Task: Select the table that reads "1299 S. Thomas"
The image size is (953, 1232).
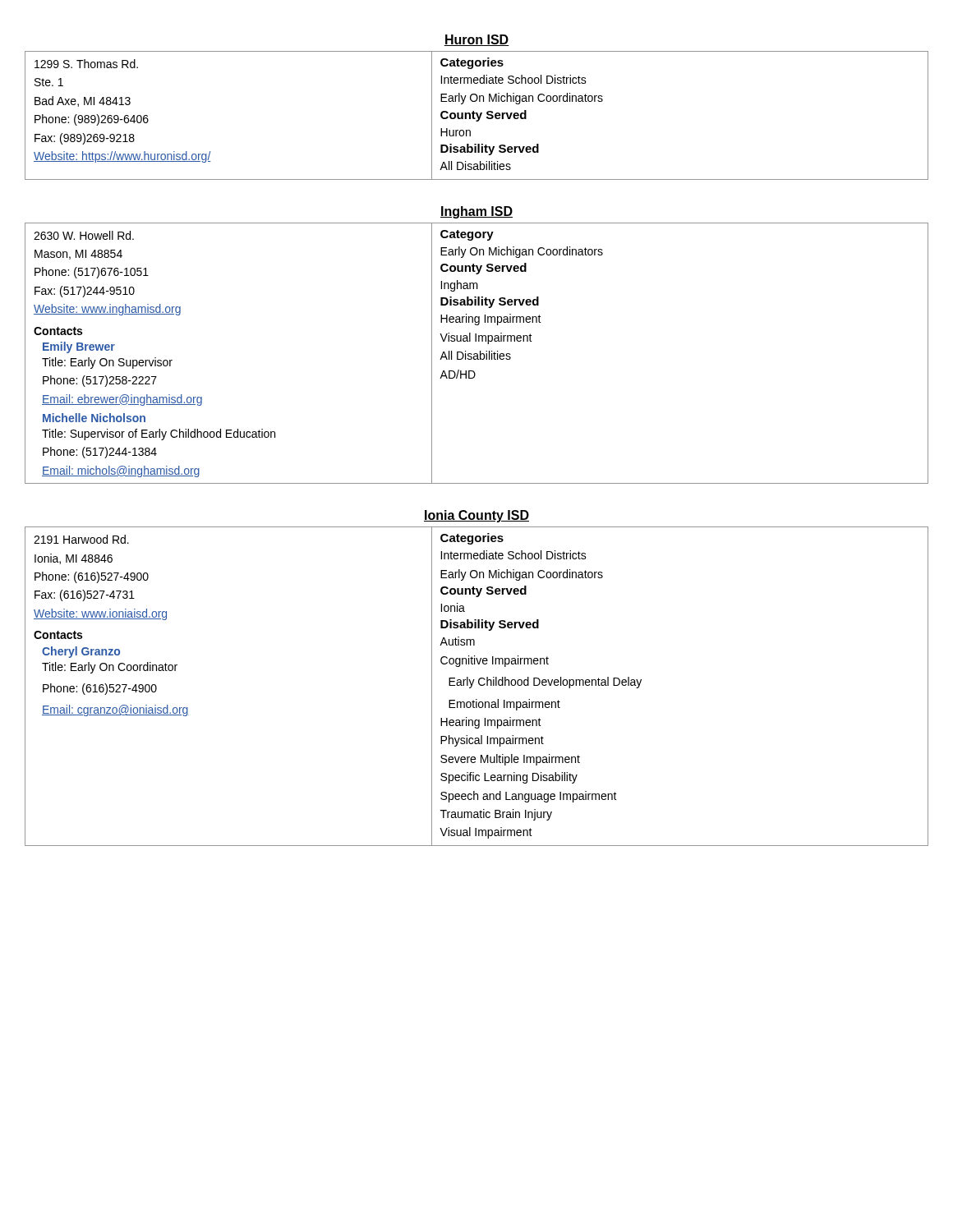Action: pyautogui.click(x=476, y=115)
